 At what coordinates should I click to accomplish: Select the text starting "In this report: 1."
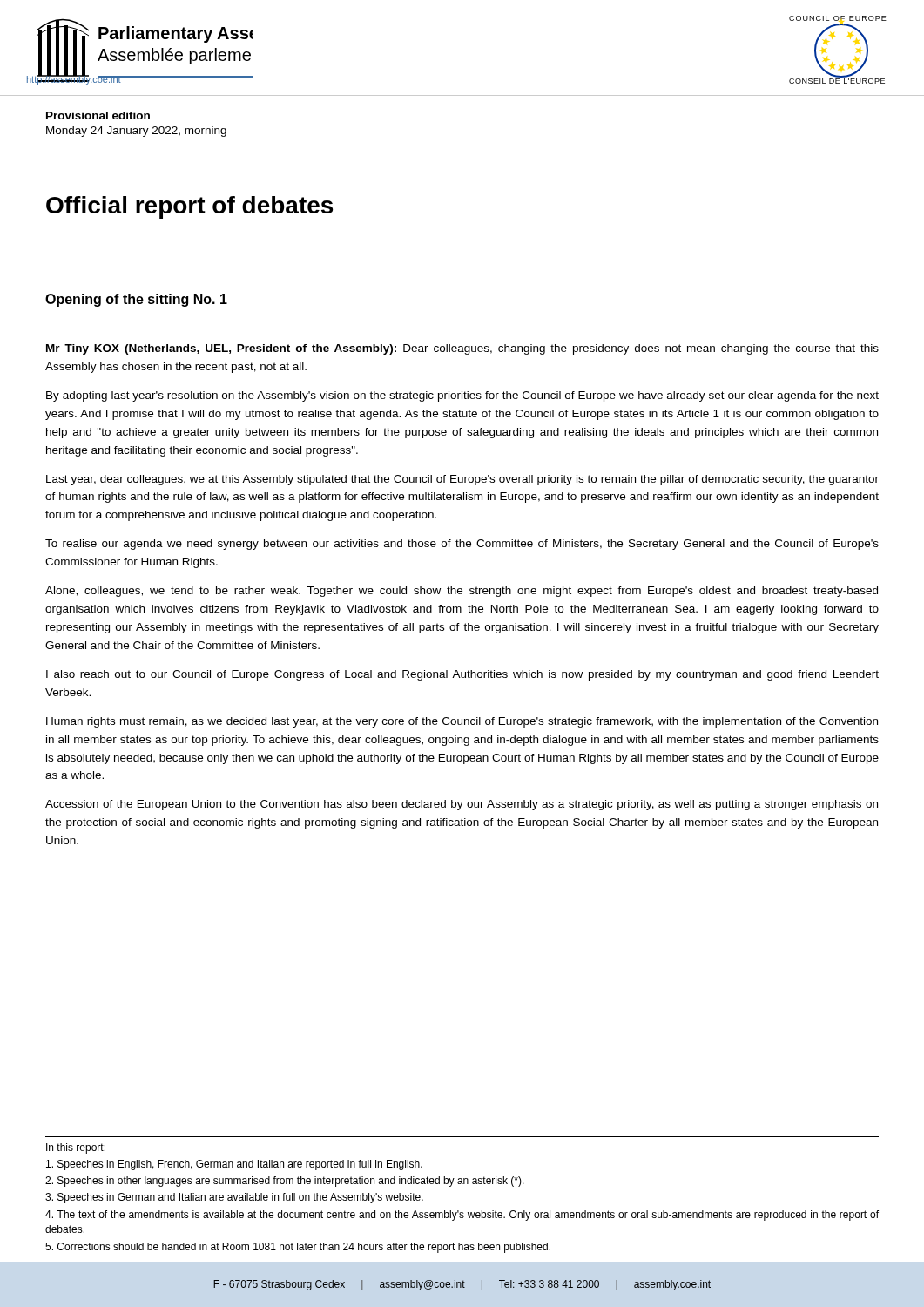click(76, 1148)
